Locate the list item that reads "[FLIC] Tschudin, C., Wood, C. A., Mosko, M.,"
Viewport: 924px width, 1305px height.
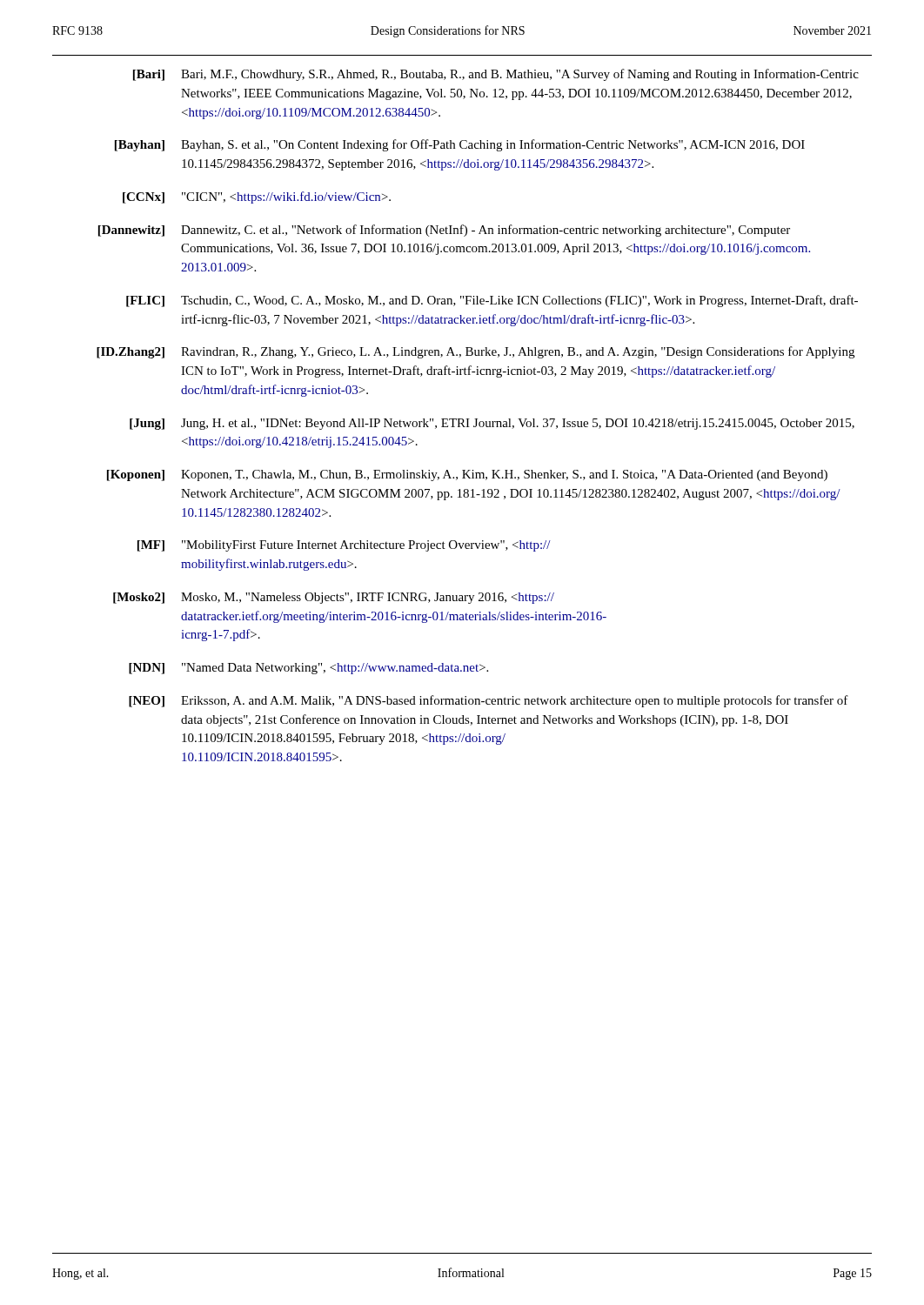click(x=462, y=310)
